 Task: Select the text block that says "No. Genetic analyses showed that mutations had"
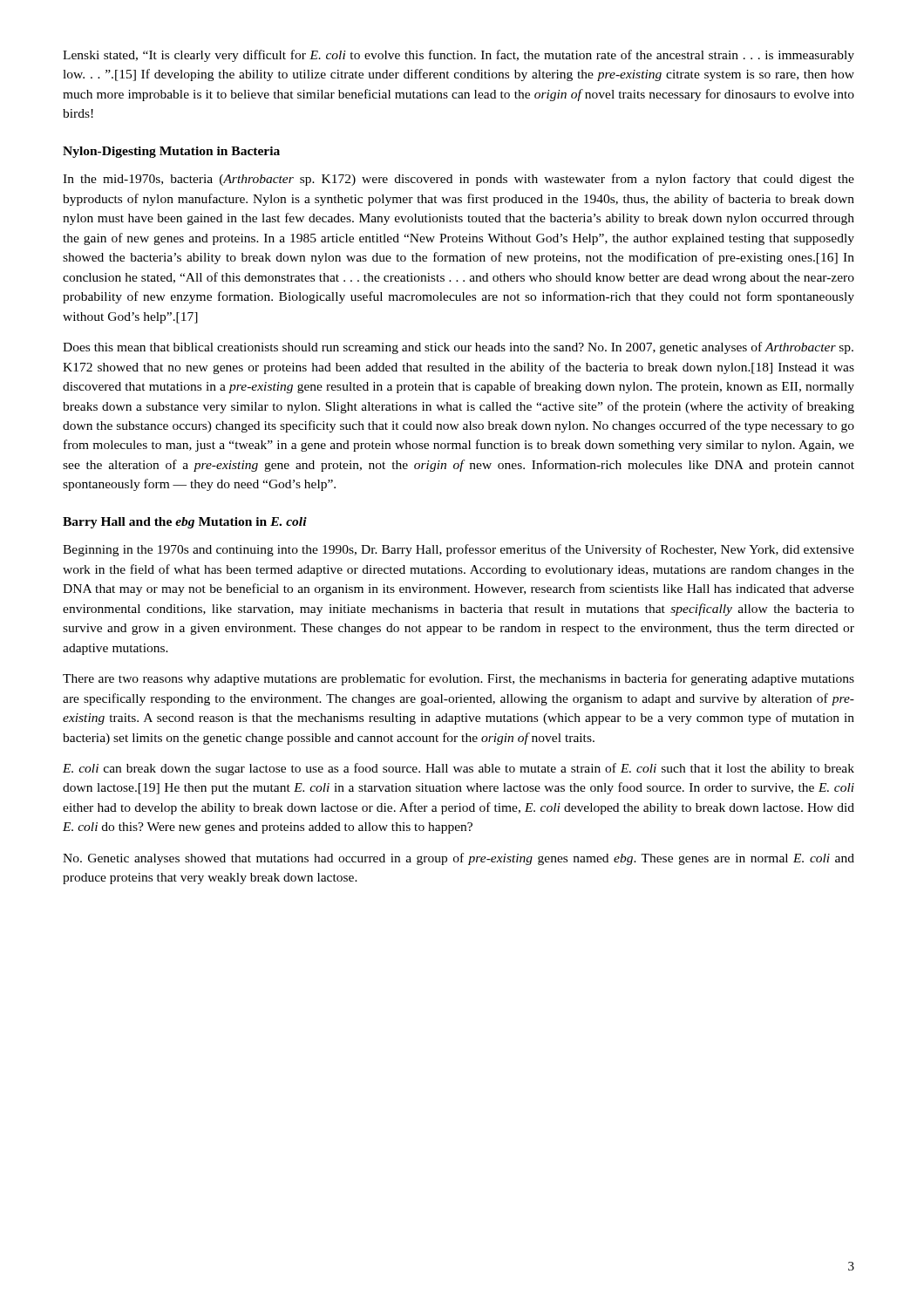[458, 867]
